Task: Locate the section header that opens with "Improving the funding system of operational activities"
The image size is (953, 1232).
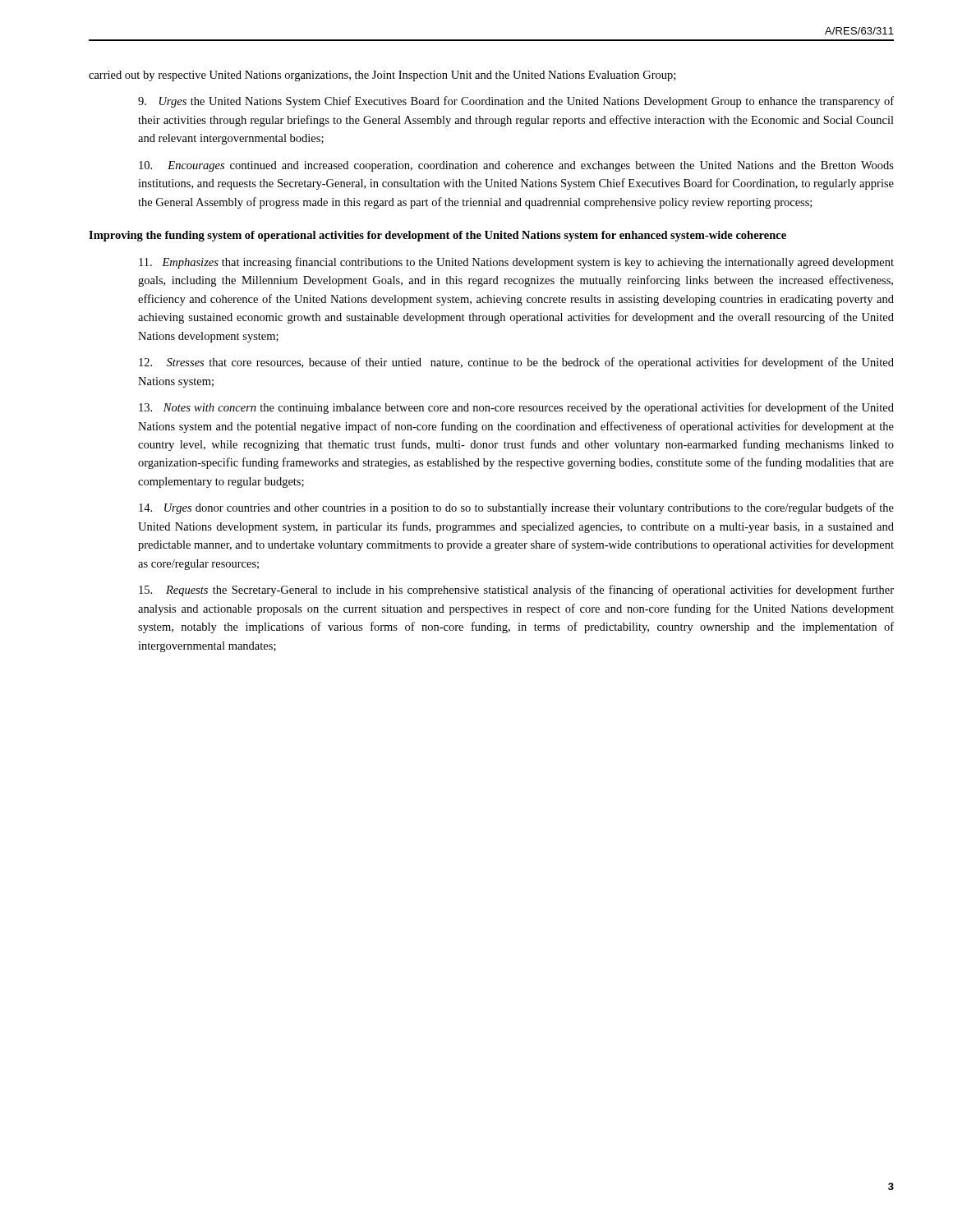Action: (438, 235)
